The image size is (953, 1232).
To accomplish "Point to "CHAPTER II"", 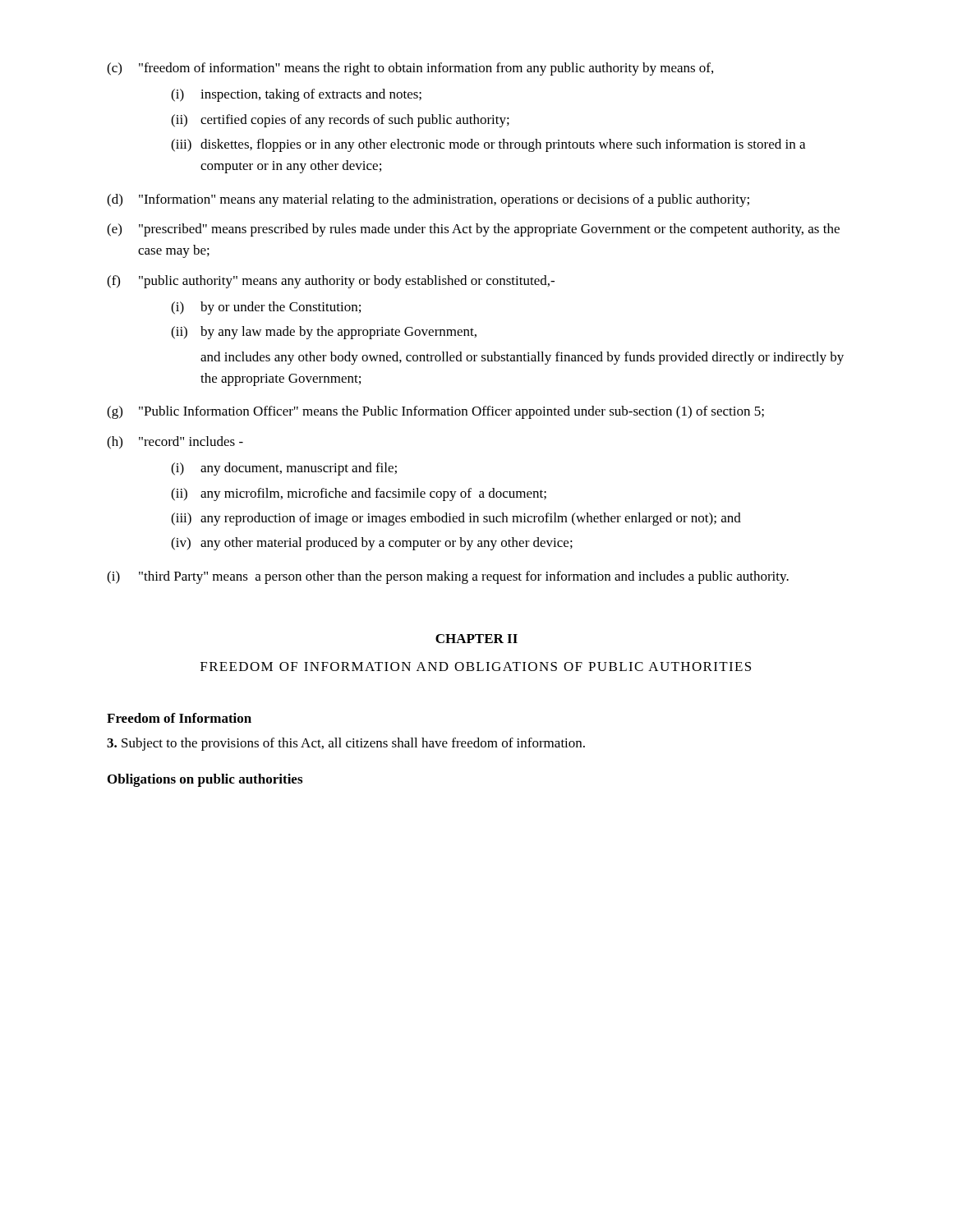I will [x=476, y=638].
